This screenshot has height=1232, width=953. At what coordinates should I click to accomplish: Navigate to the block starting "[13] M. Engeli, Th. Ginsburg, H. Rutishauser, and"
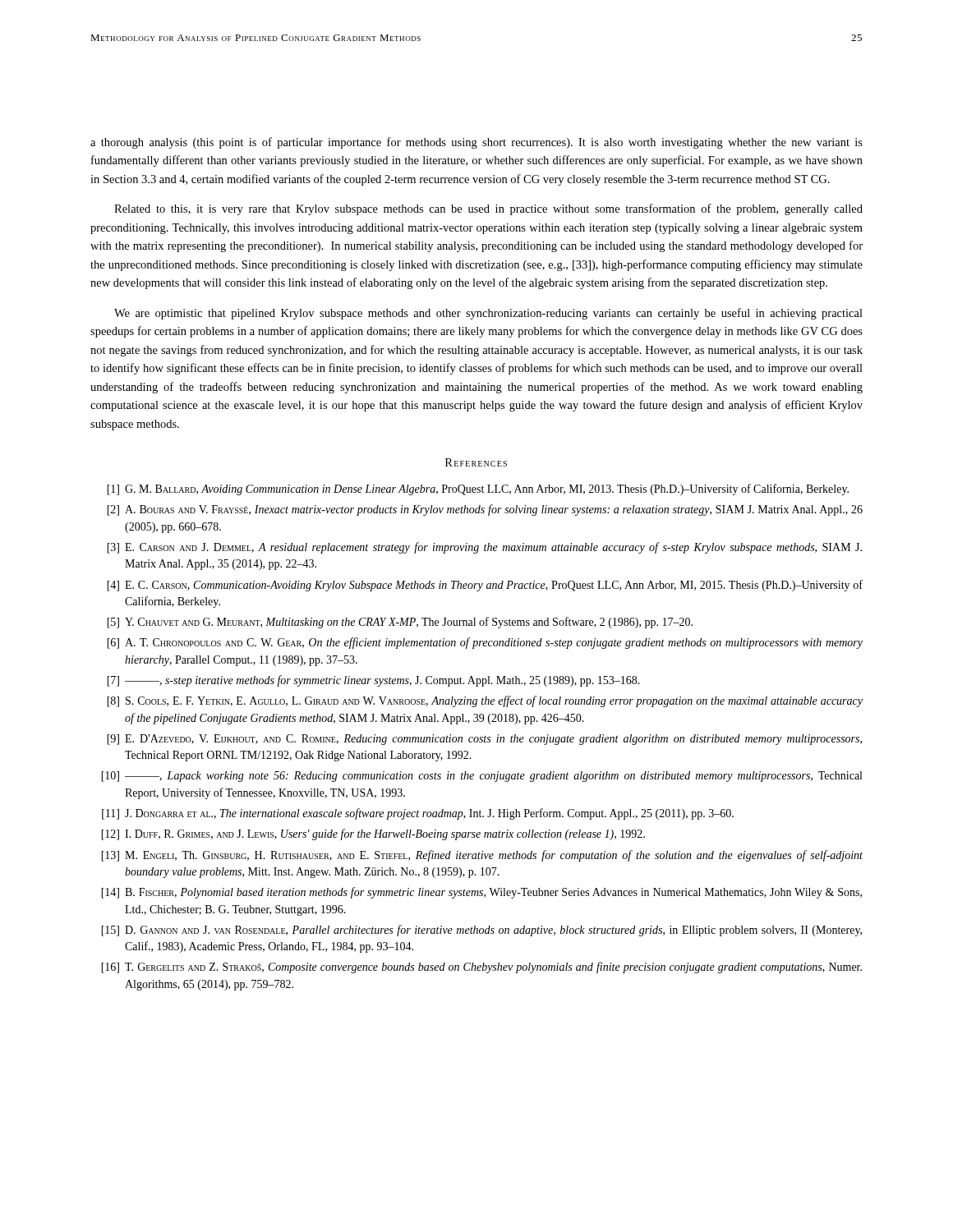pyautogui.click(x=476, y=864)
